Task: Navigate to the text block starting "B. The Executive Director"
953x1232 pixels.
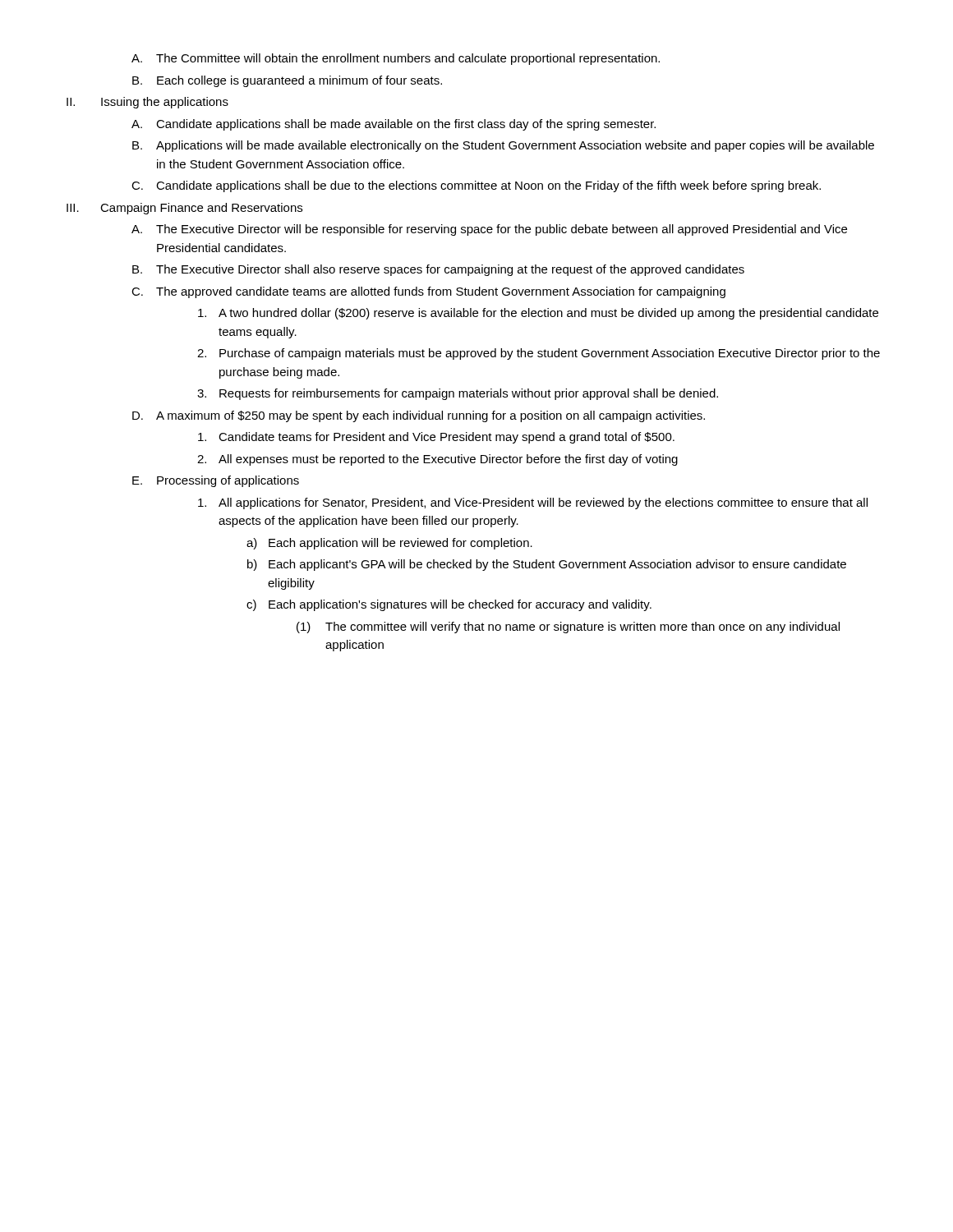Action: click(509, 270)
